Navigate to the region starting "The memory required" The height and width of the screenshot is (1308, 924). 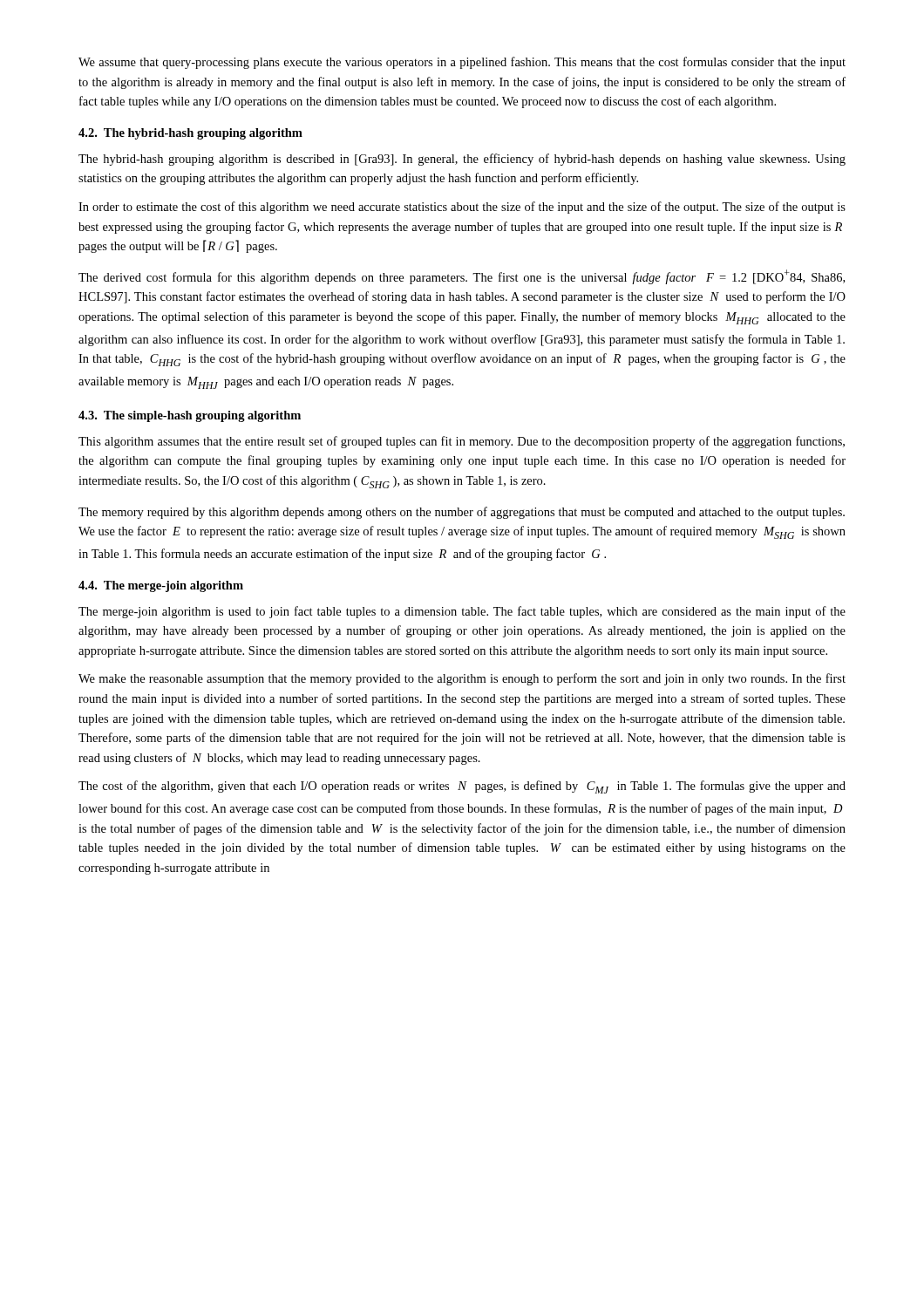coord(462,533)
